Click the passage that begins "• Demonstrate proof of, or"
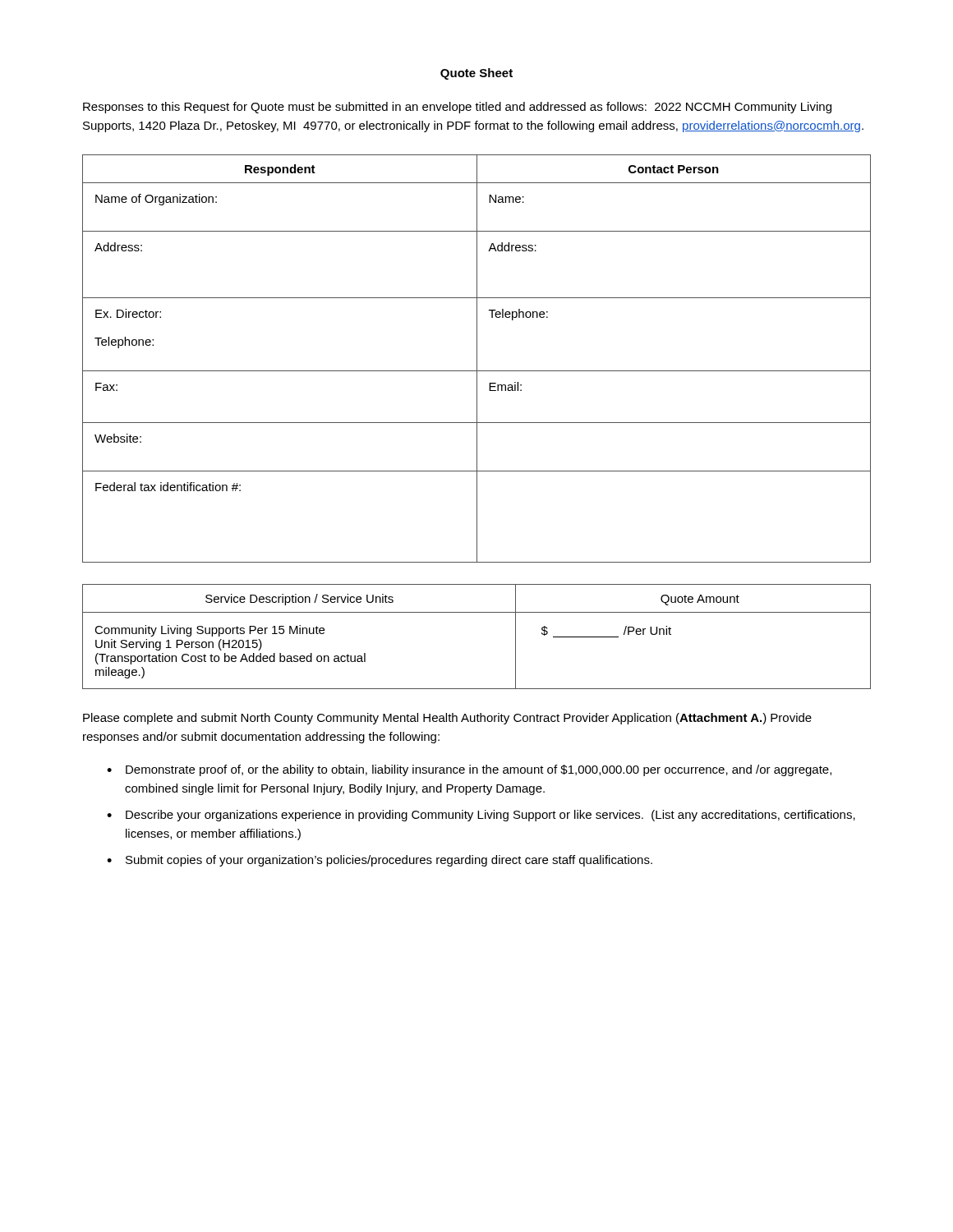The width and height of the screenshot is (953, 1232). (x=489, y=779)
